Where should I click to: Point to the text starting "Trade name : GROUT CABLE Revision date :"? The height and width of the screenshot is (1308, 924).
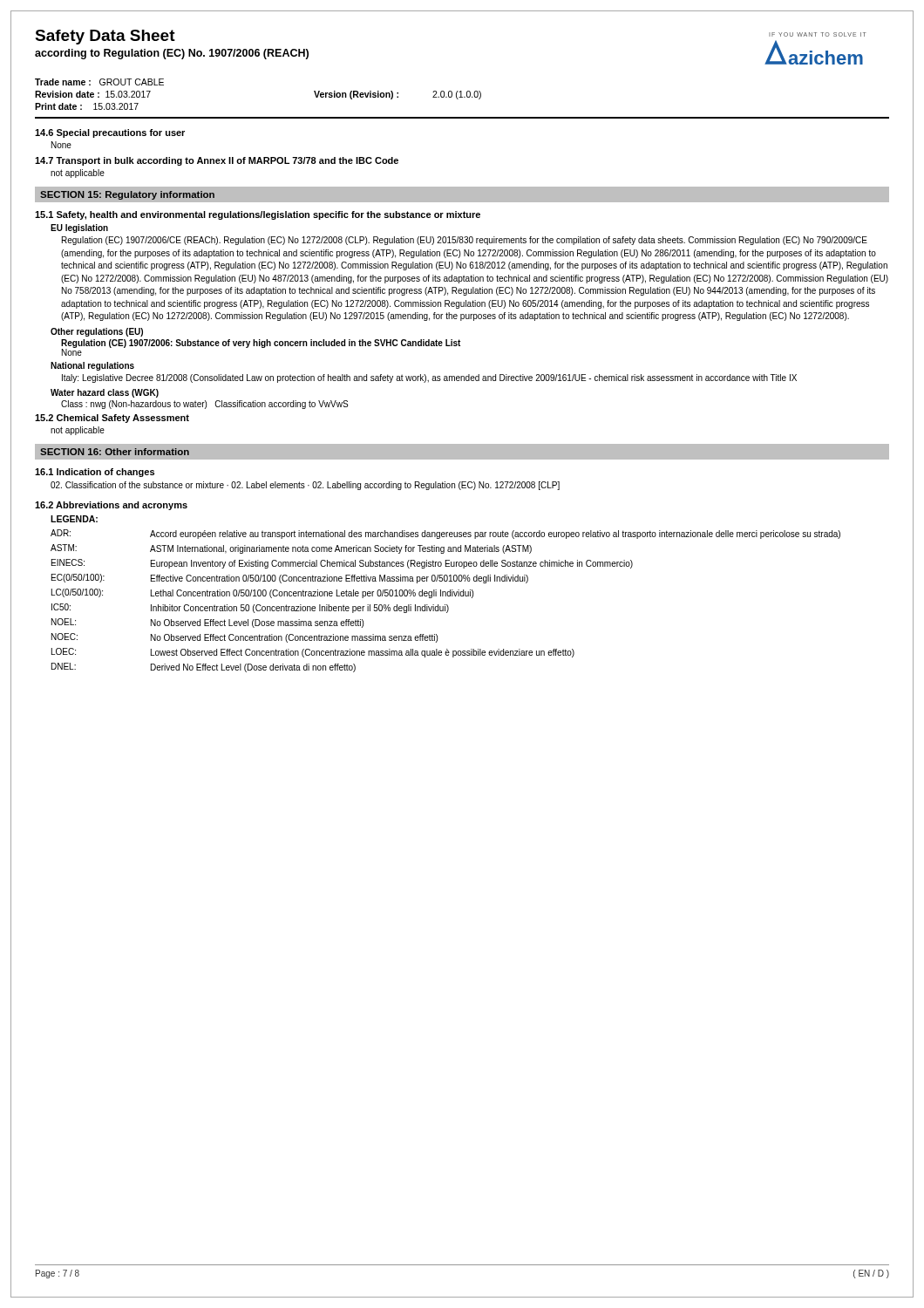tap(99, 82)
